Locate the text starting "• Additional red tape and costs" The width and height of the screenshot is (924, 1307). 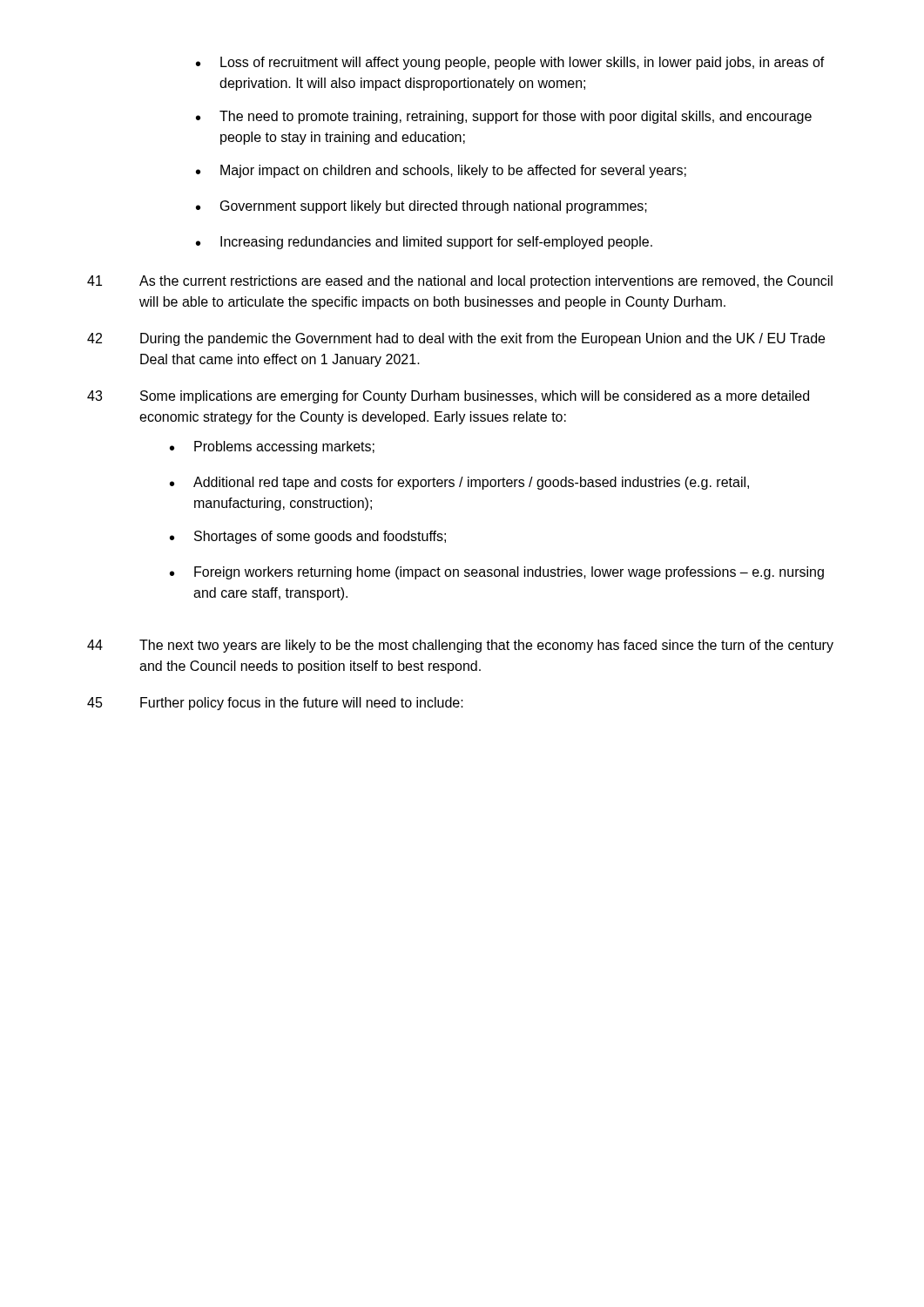[501, 493]
